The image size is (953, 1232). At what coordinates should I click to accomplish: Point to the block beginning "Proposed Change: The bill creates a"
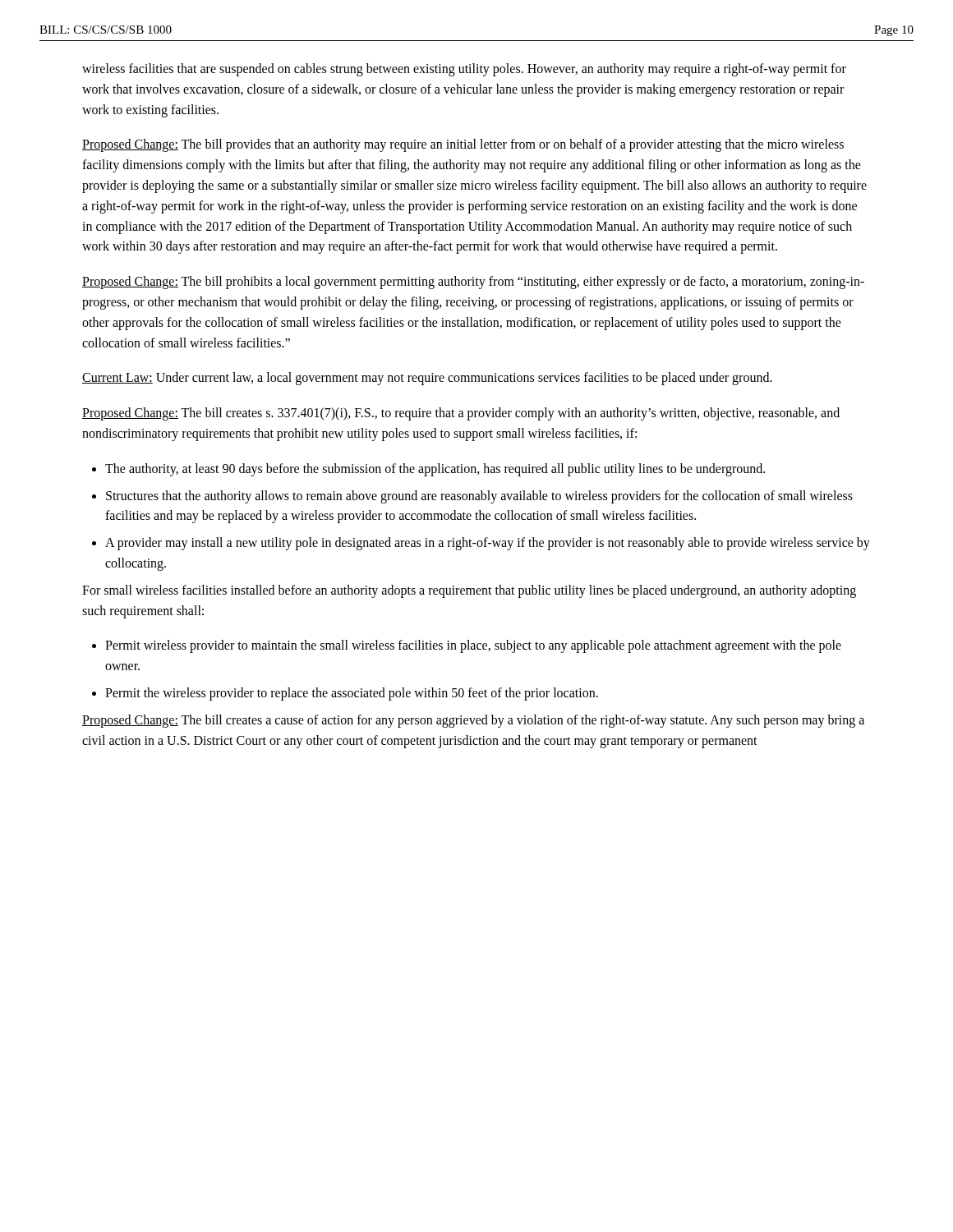(473, 730)
